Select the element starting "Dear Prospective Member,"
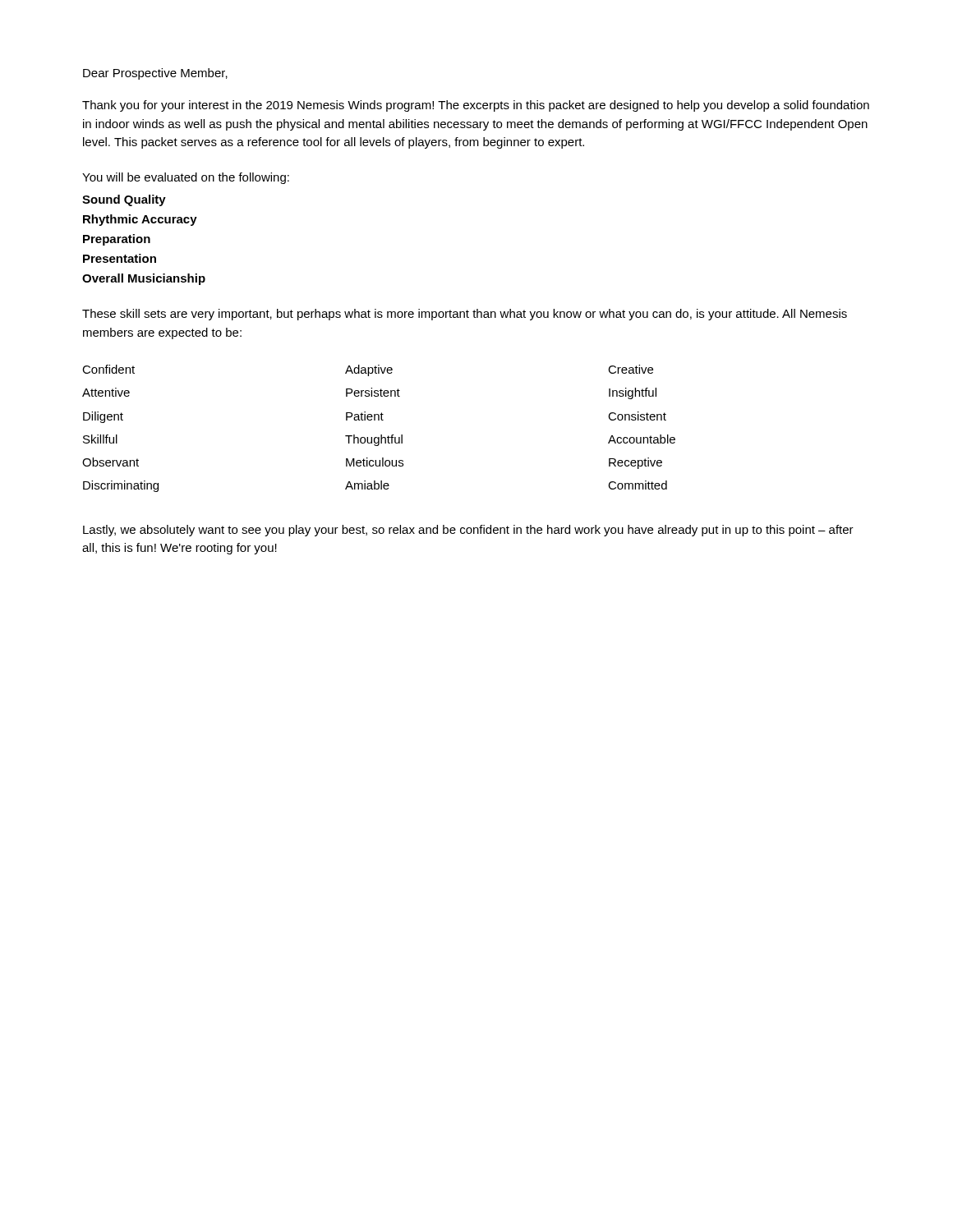 pyautogui.click(x=155, y=73)
